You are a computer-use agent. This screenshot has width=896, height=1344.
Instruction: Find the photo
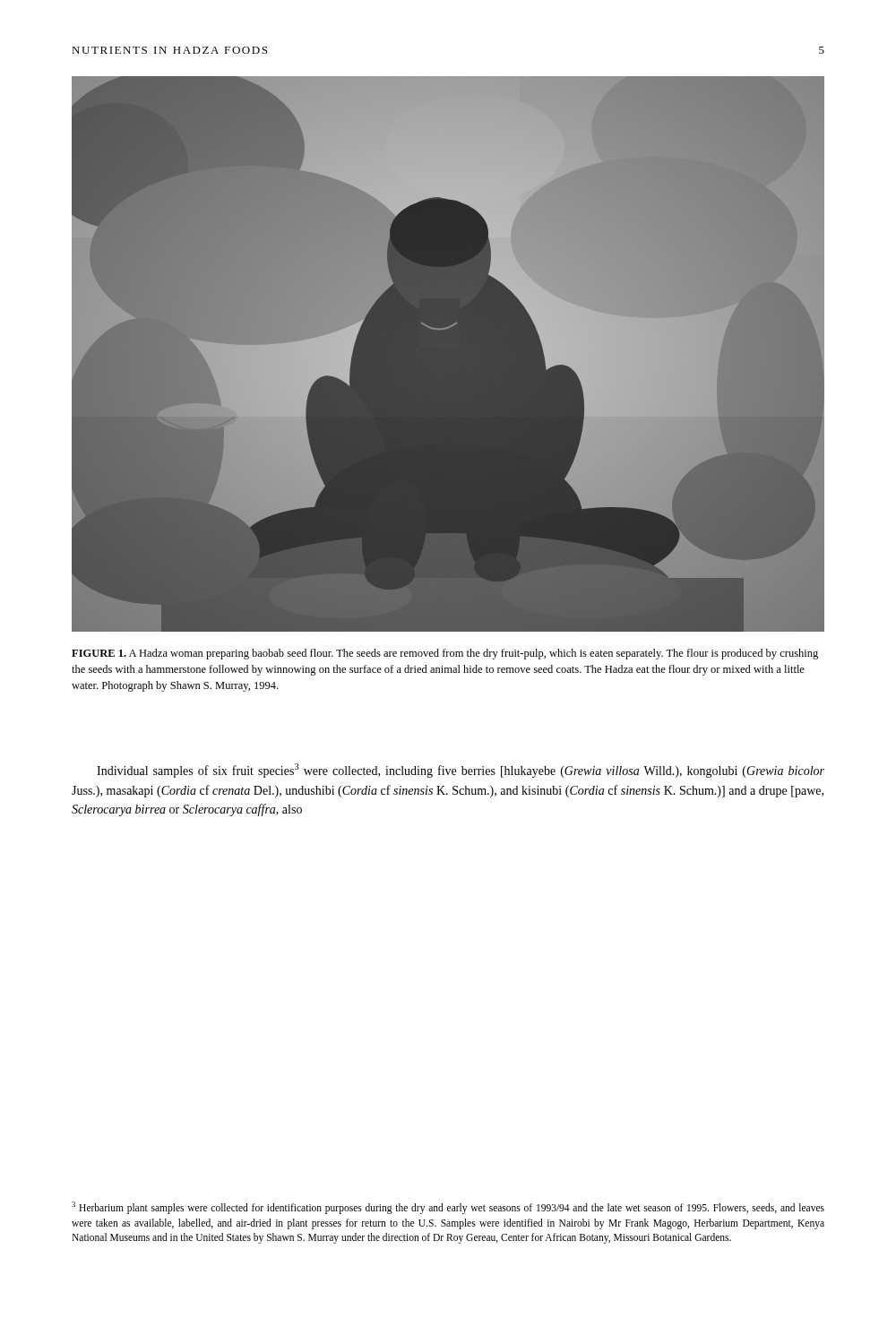click(448, 354)
